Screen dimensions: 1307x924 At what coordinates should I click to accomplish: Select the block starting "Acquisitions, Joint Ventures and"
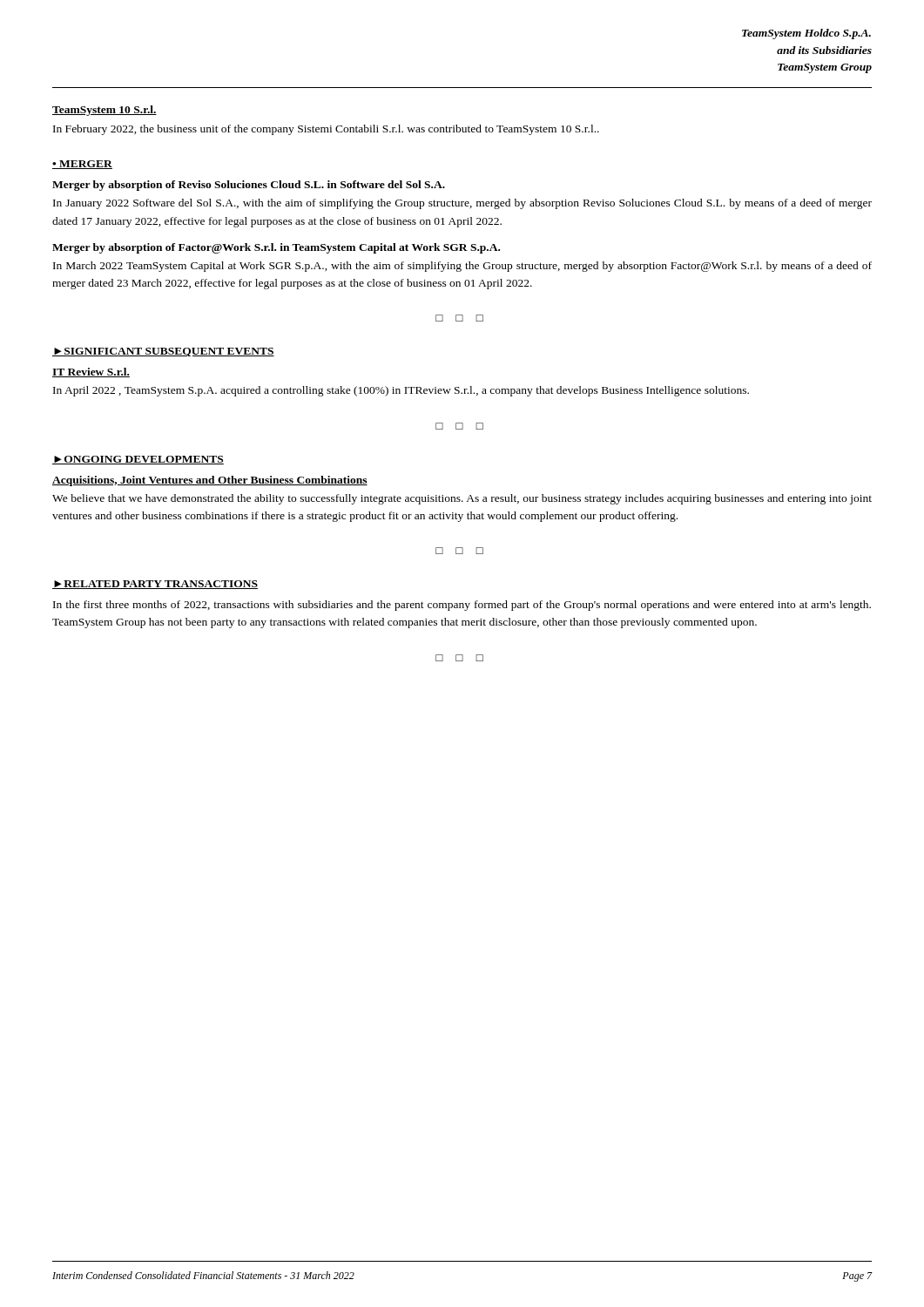210,479
